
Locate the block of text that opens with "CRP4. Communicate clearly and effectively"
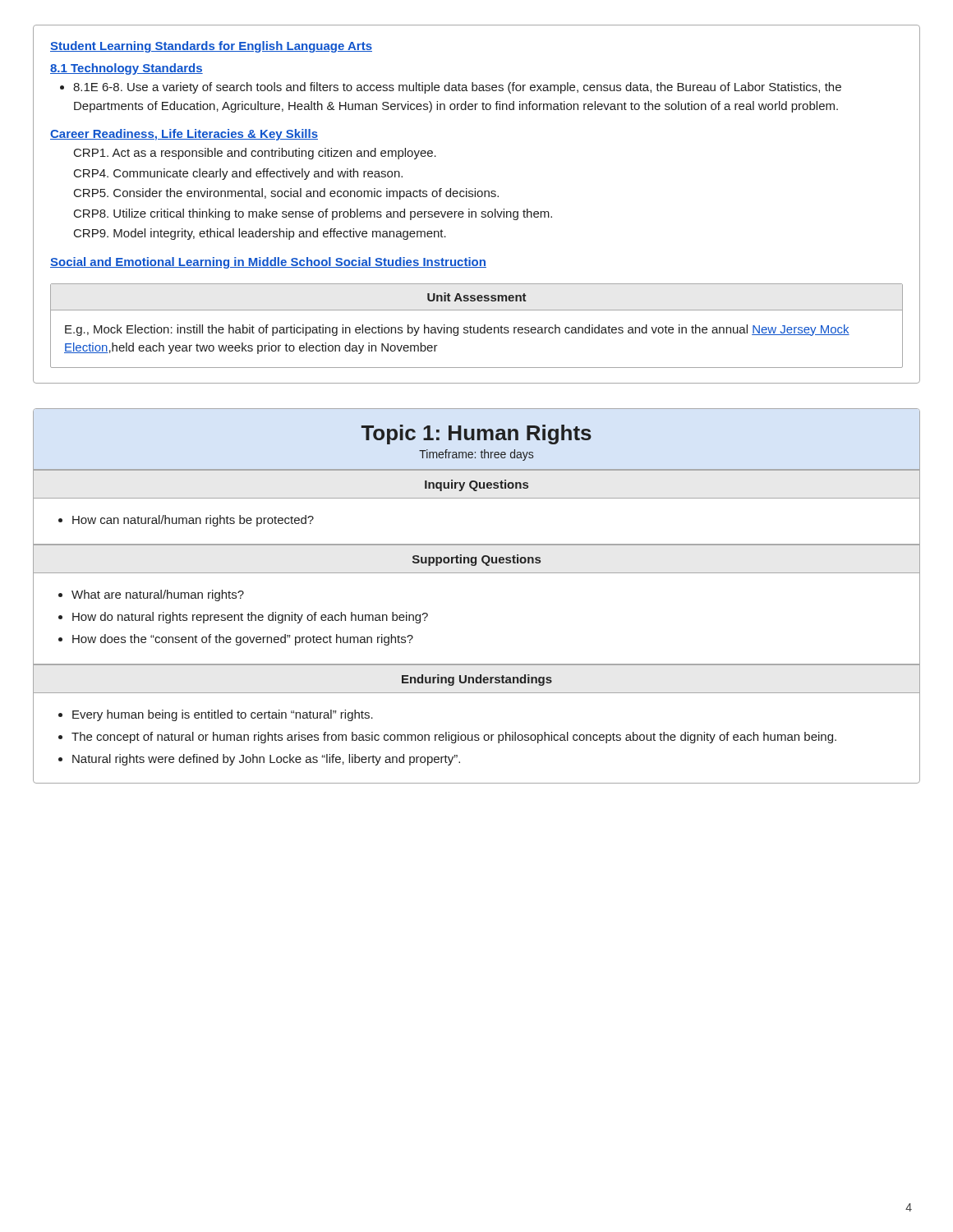point(238,172)
